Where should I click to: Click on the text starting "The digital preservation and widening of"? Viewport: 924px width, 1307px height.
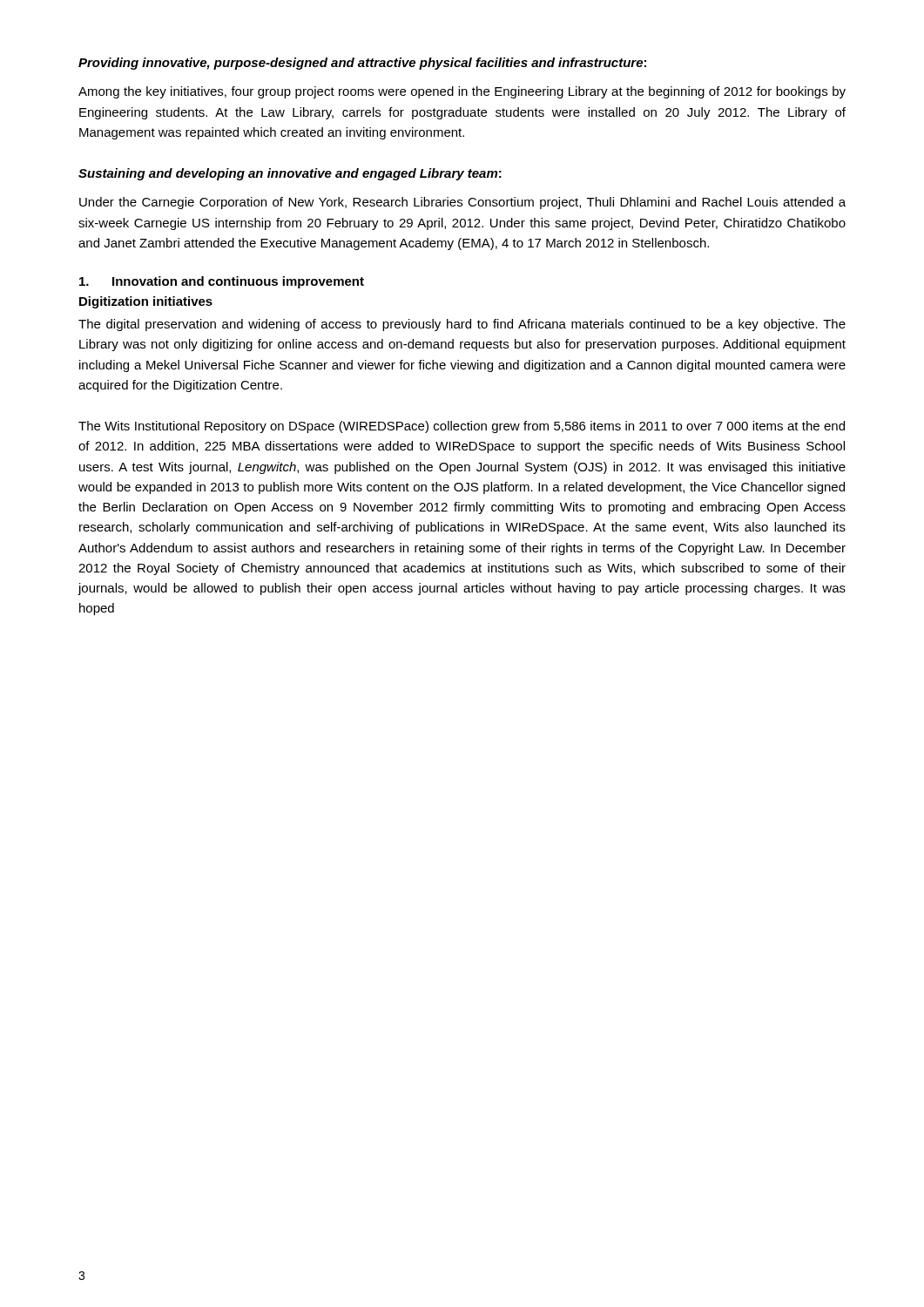[x=462, y=354]
